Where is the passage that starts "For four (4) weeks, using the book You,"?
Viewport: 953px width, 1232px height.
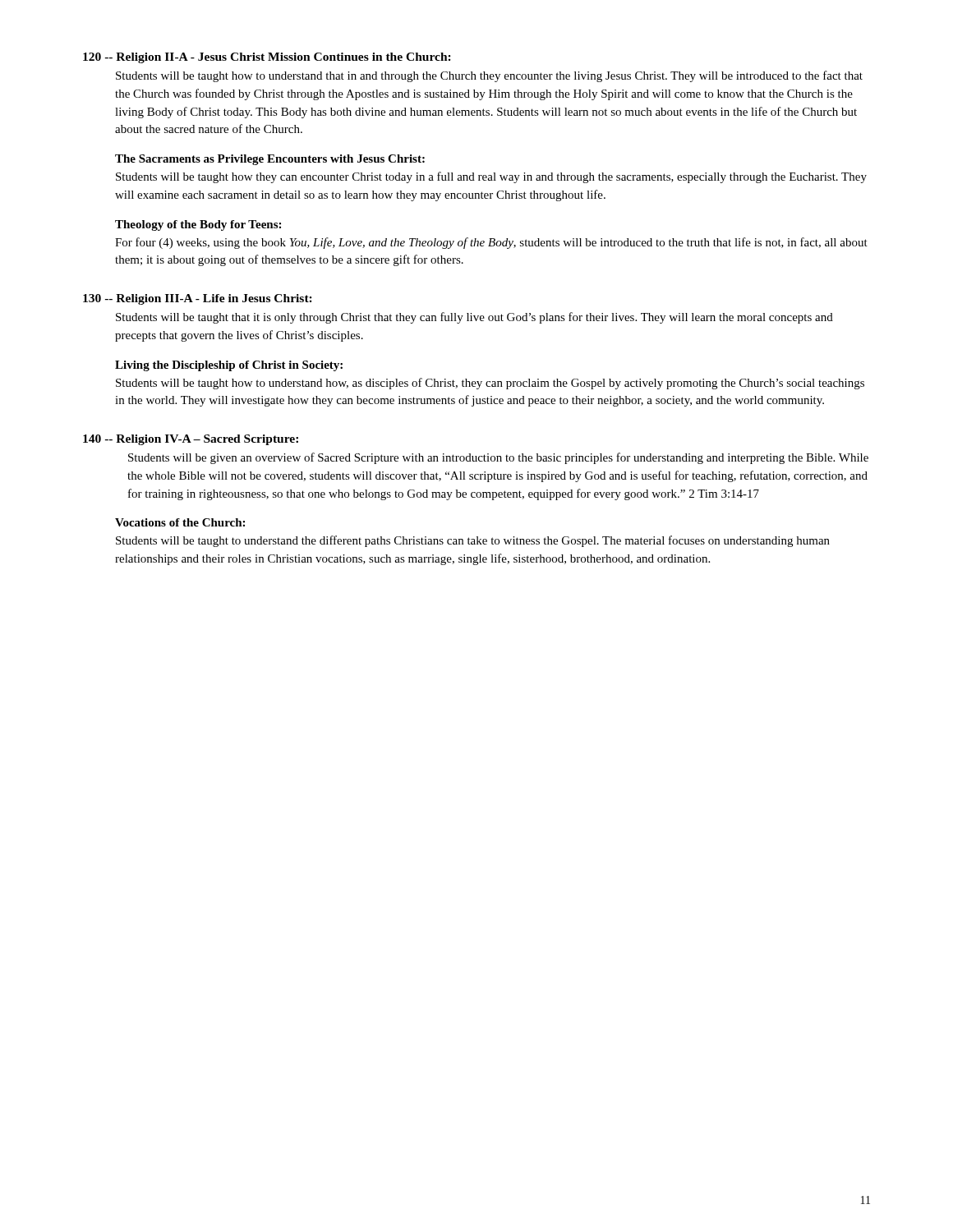click(x=491, y=251)
